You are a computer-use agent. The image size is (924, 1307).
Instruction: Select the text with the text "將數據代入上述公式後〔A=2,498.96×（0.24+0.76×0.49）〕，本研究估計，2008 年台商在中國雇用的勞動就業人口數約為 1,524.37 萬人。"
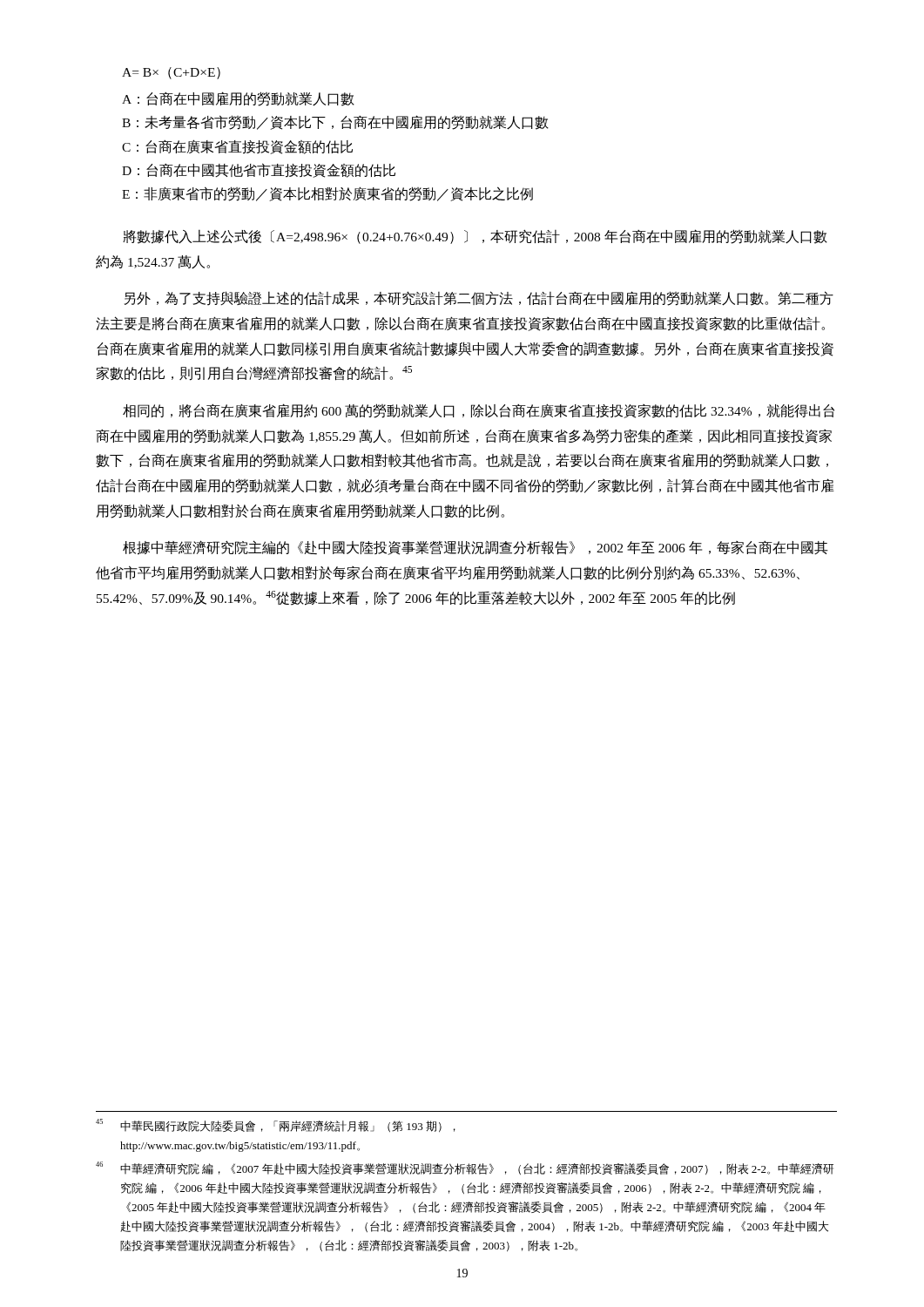click(x=461, y=249)
